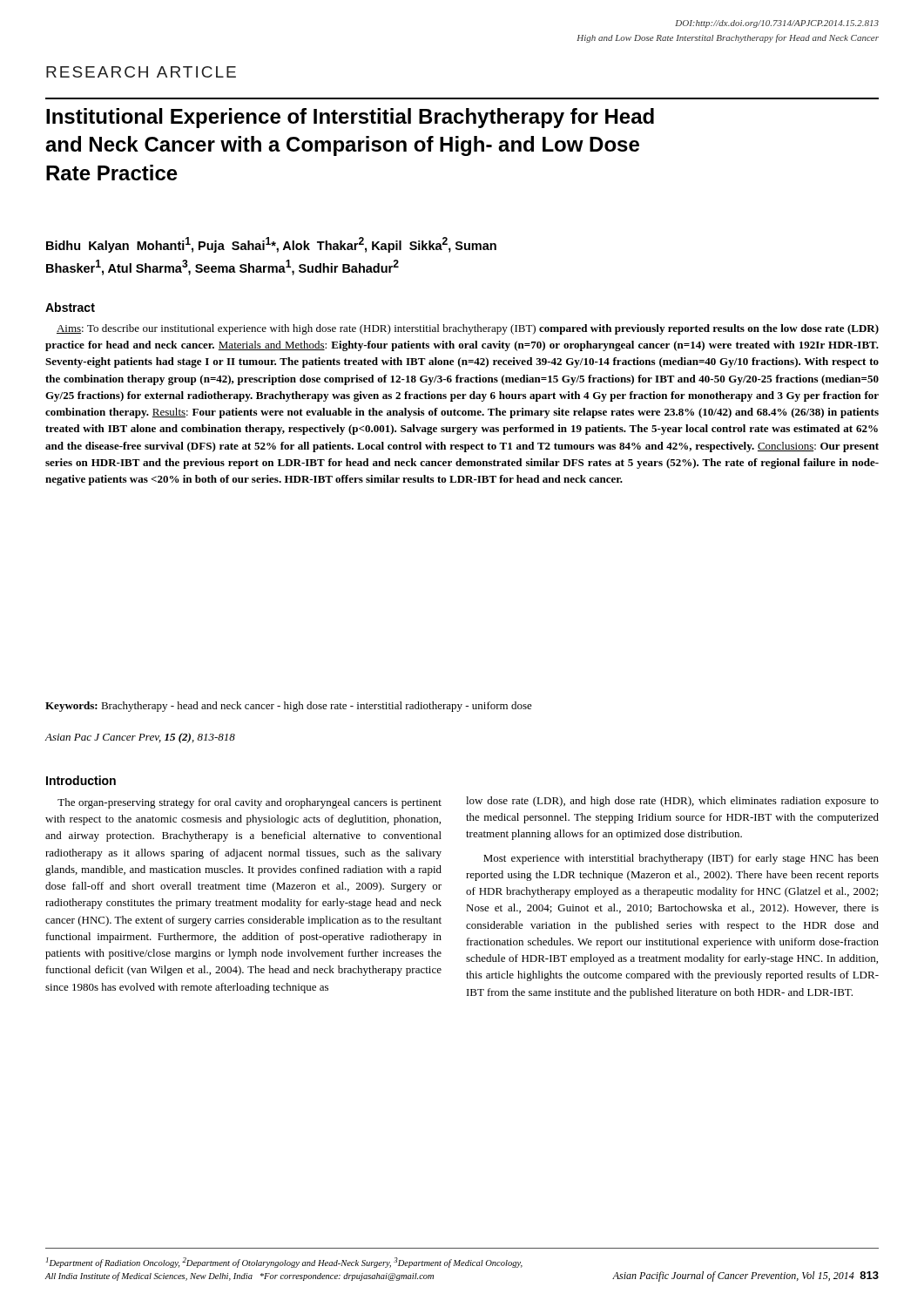The image size is (924, 1307).
Task: Navigate to the text block starting "Abstract Aims: To"
Action: tap(462, 394)
